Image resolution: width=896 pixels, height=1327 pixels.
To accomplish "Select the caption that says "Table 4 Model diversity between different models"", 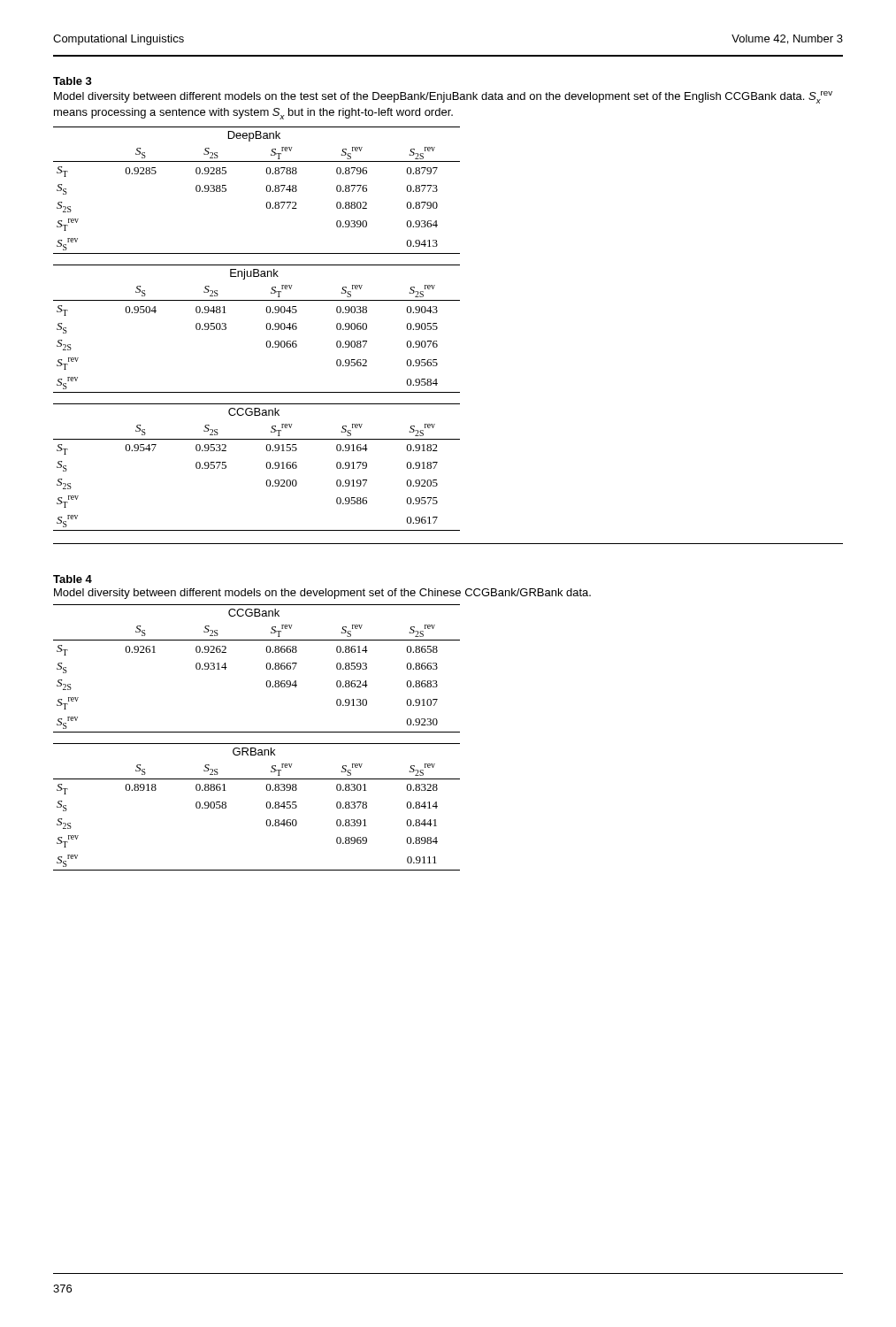I will coord(322,586).
